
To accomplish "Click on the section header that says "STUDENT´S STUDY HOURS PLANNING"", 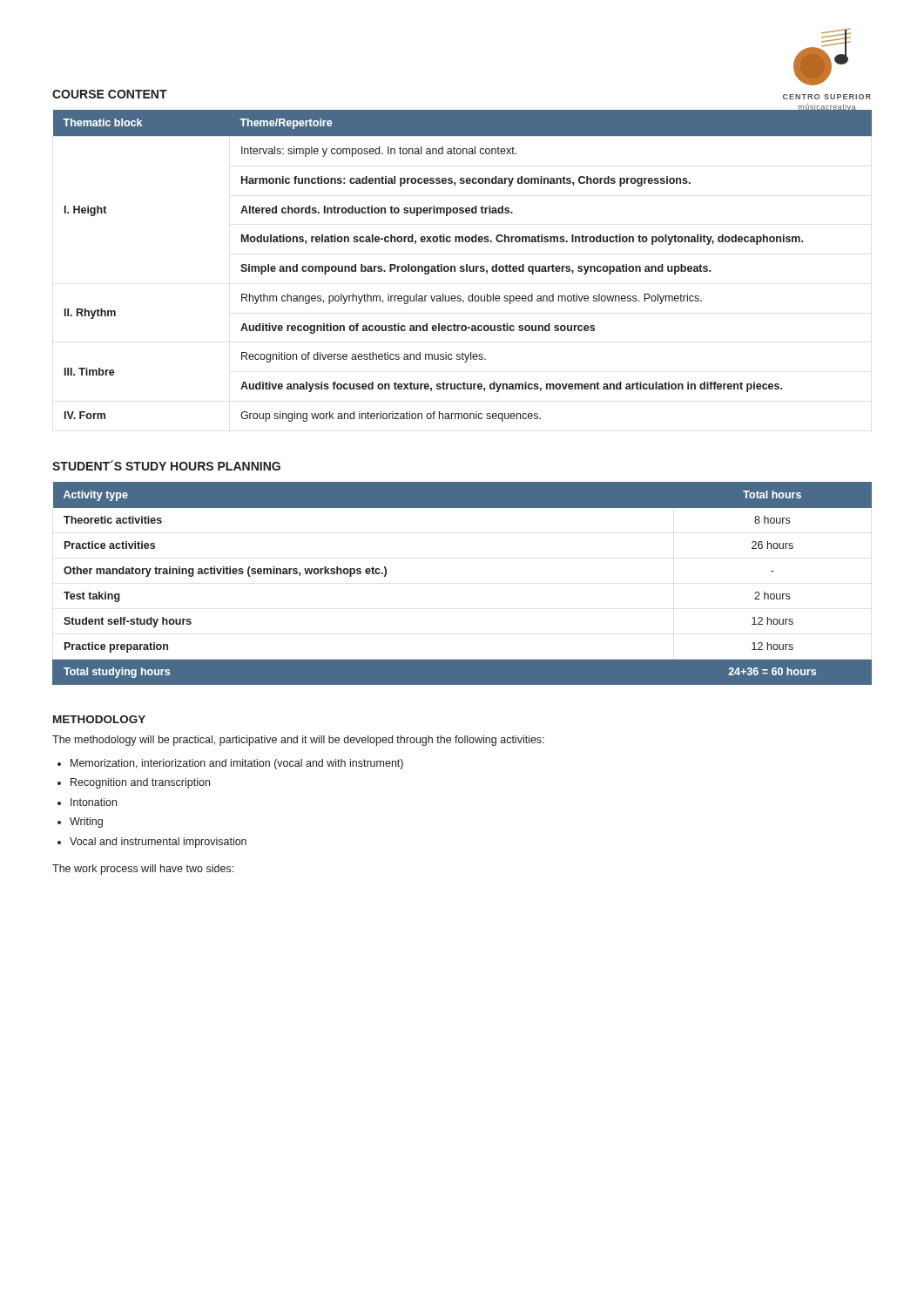I will pyautogui.click(x=167, y=466).
